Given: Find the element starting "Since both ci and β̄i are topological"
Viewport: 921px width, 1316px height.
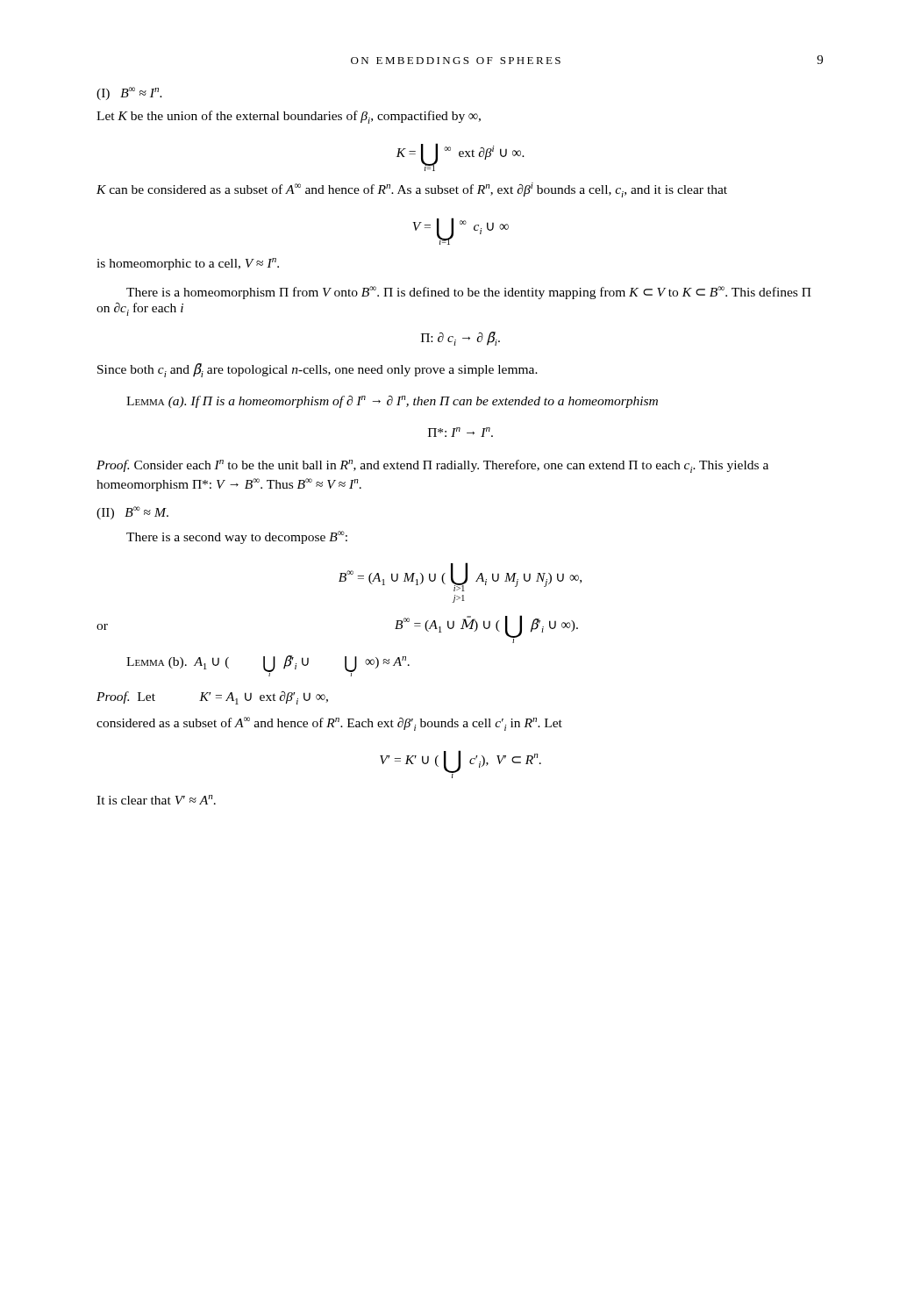Looking at the screenshot, I should coord(317,370).
